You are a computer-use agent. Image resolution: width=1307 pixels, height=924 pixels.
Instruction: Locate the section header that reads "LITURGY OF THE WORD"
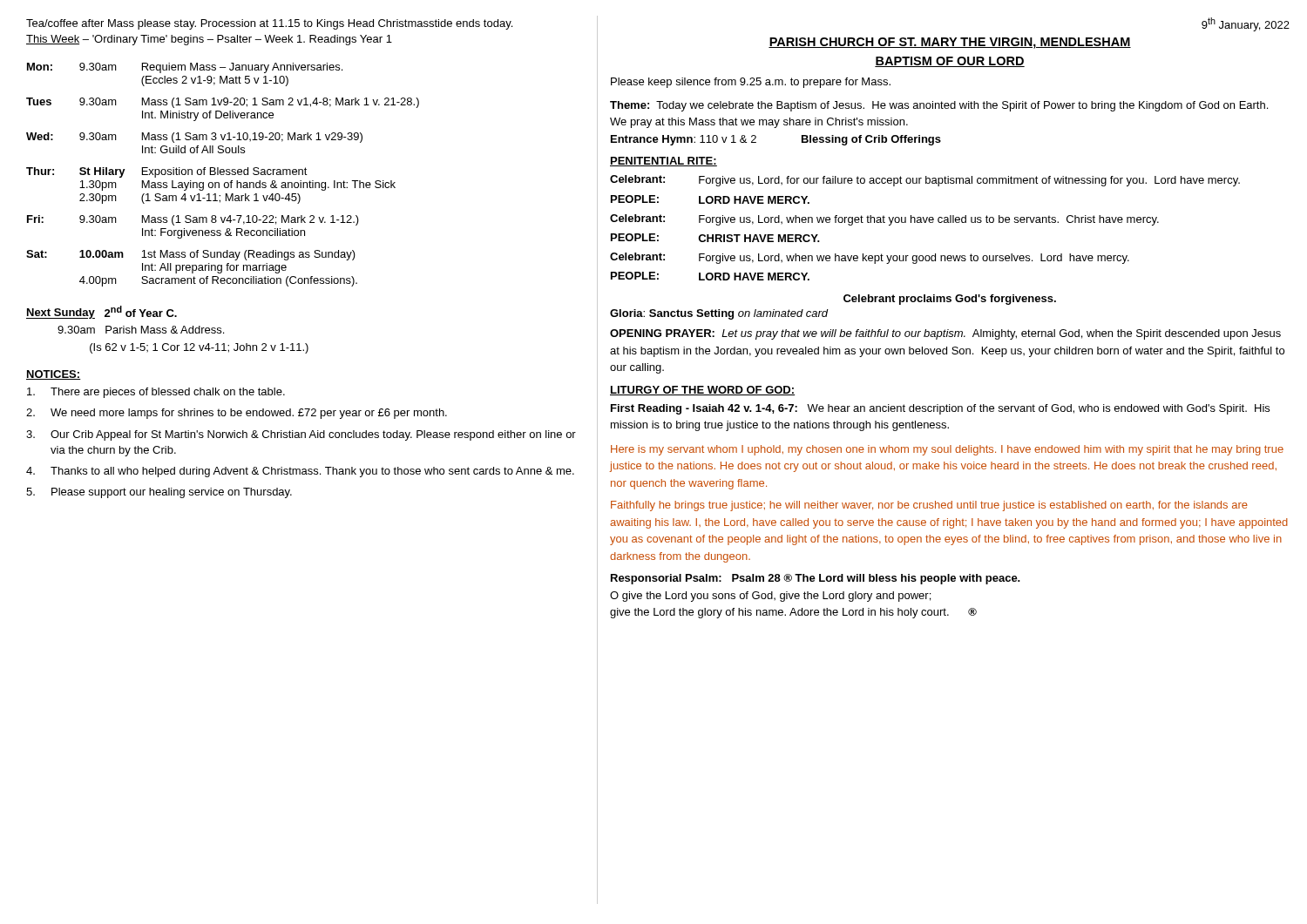point(702,390)
